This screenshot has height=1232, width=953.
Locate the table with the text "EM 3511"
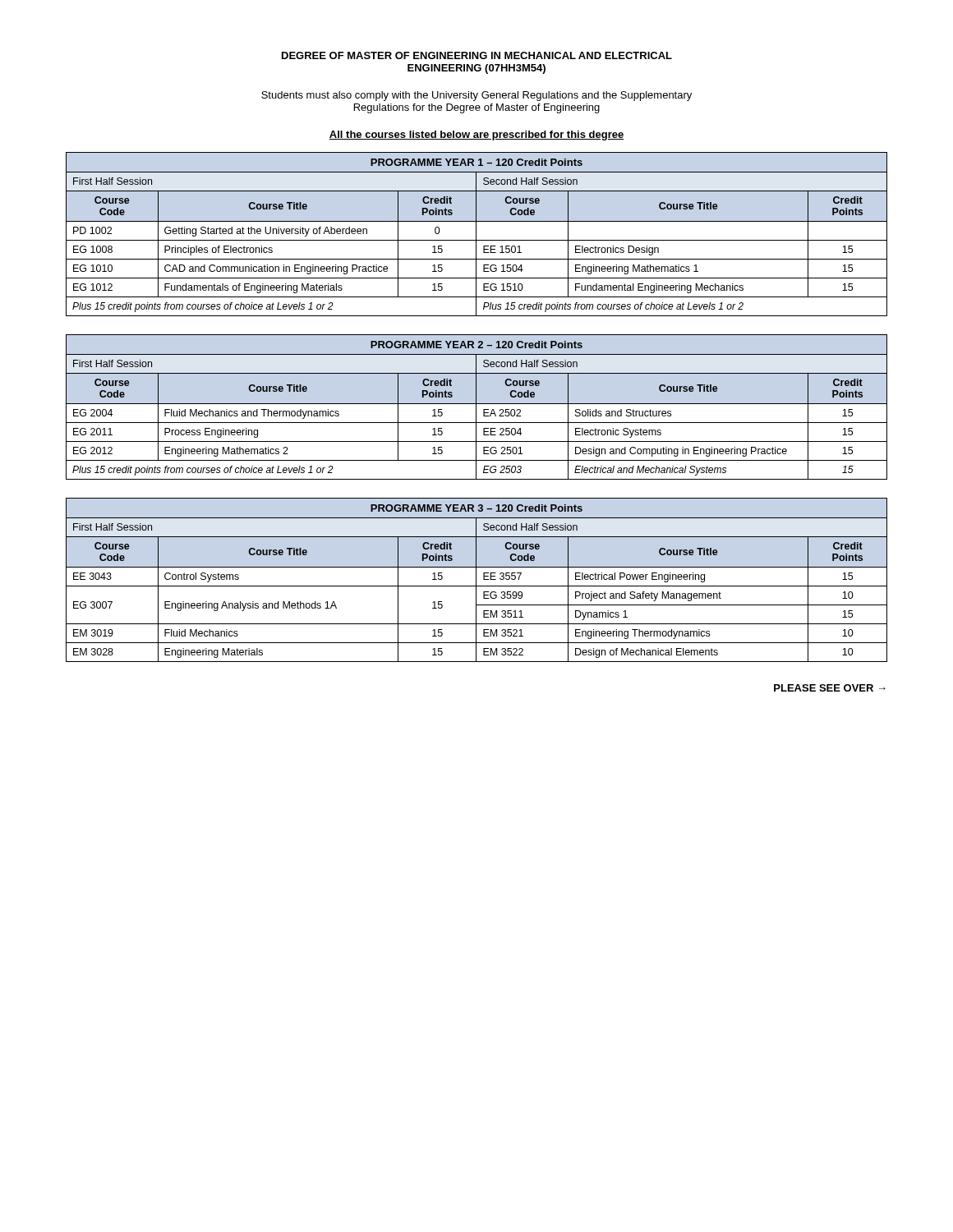pos(476,580)
